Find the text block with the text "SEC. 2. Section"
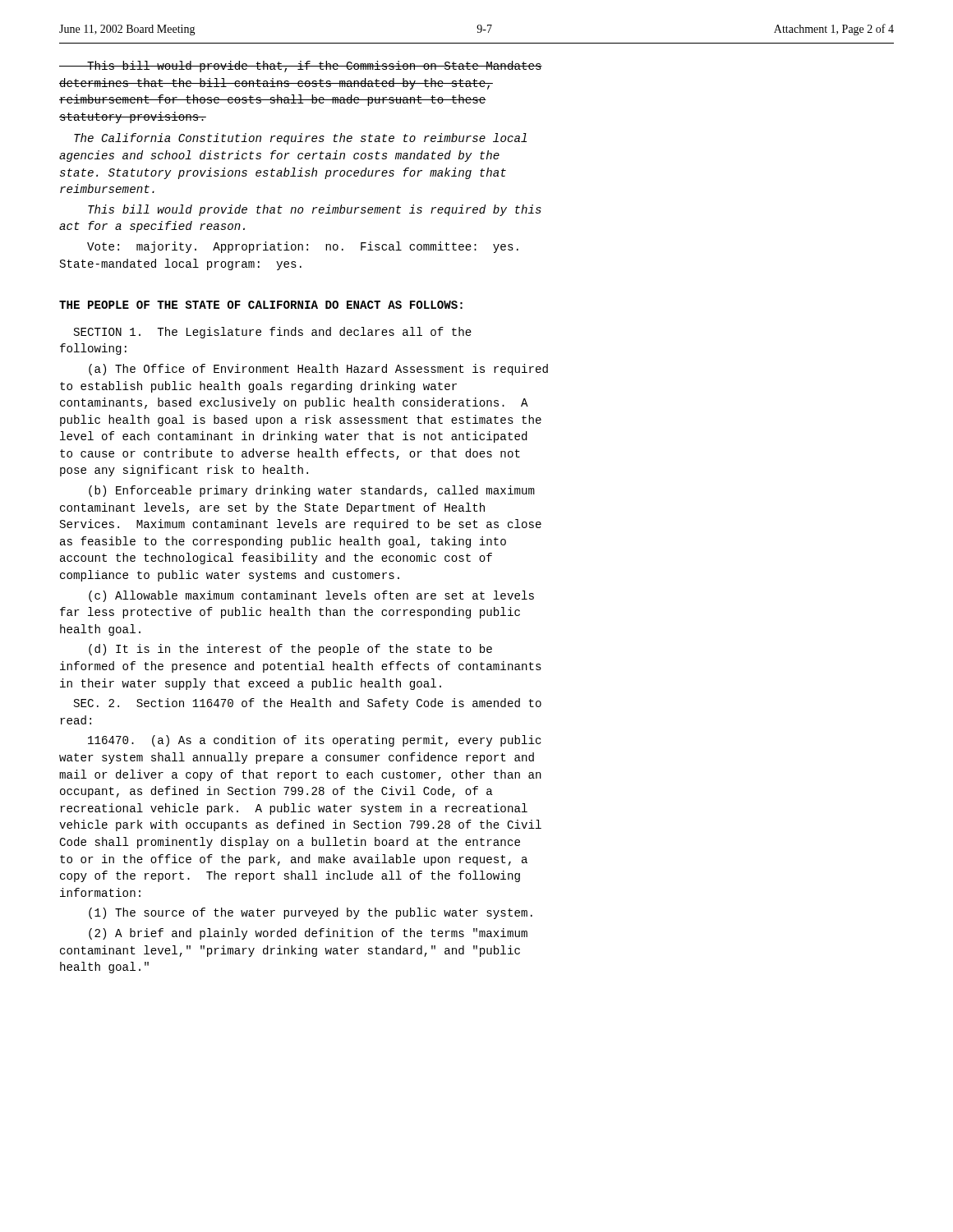This screenshot has width=953, height=1232. coord(300,712)
